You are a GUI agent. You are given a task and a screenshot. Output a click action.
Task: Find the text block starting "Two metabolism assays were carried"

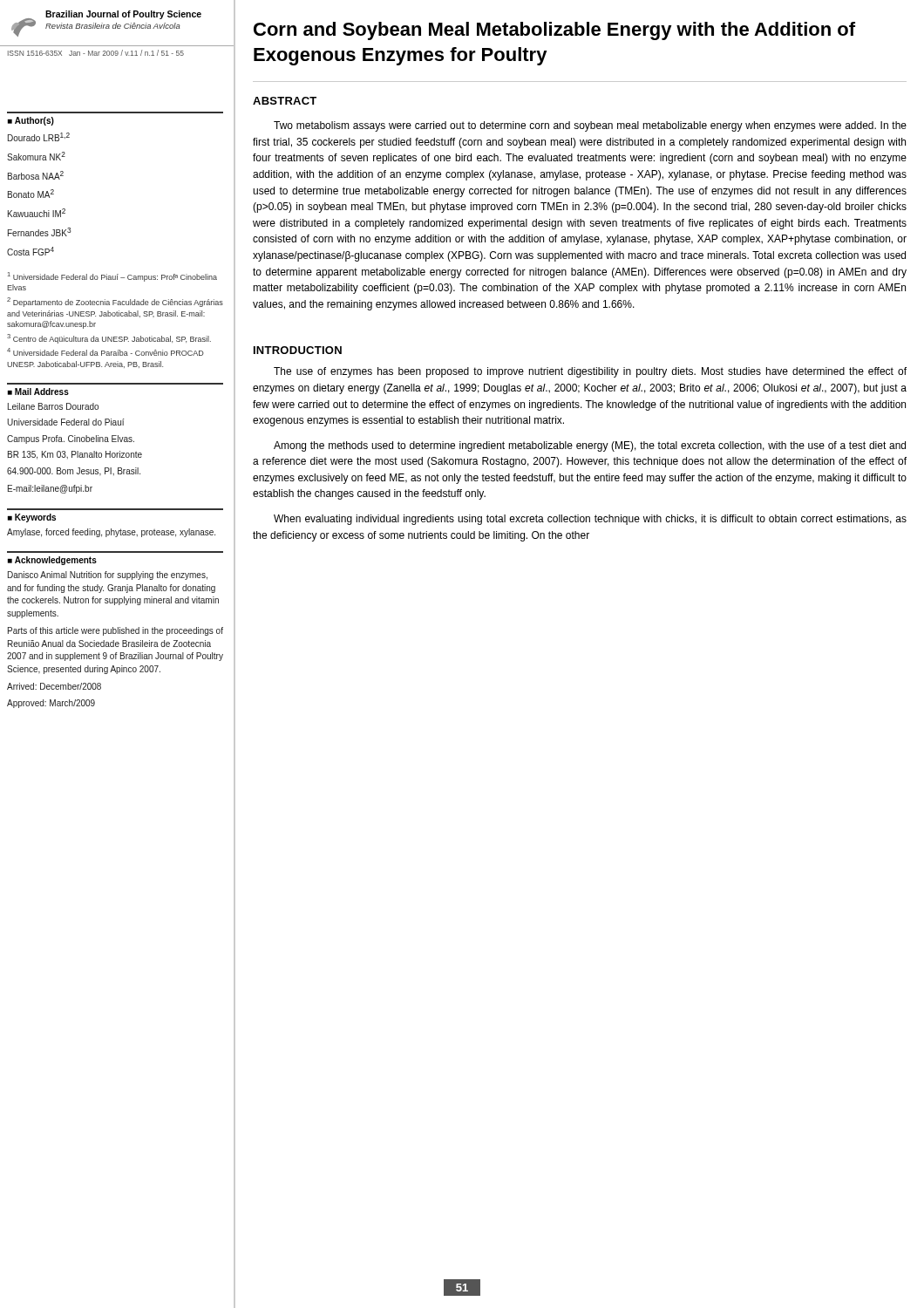(x=580, y=215)
